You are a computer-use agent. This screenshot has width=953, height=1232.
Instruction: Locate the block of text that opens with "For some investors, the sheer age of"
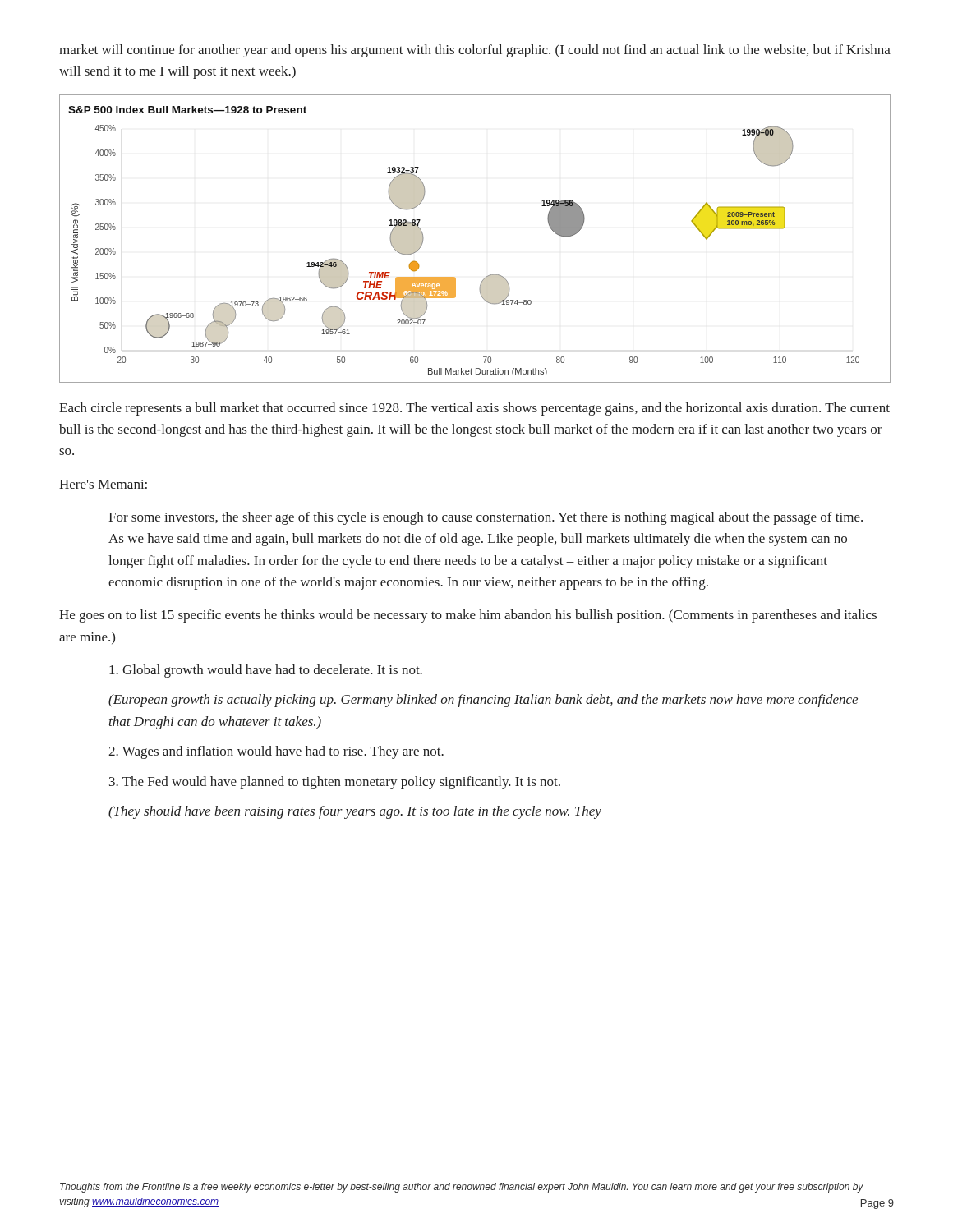486,550
